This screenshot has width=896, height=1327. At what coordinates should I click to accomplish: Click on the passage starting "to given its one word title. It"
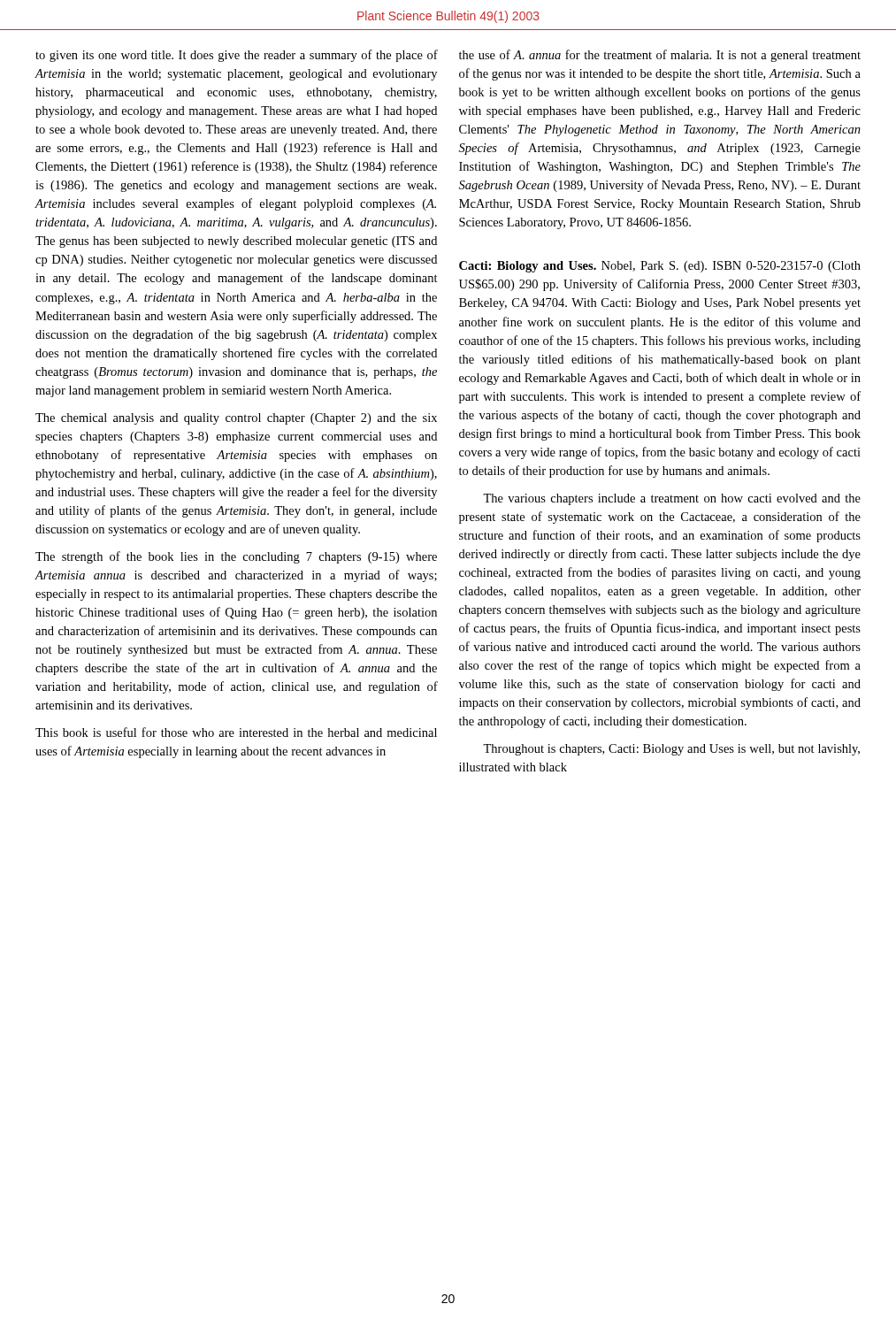coord(236,223)
